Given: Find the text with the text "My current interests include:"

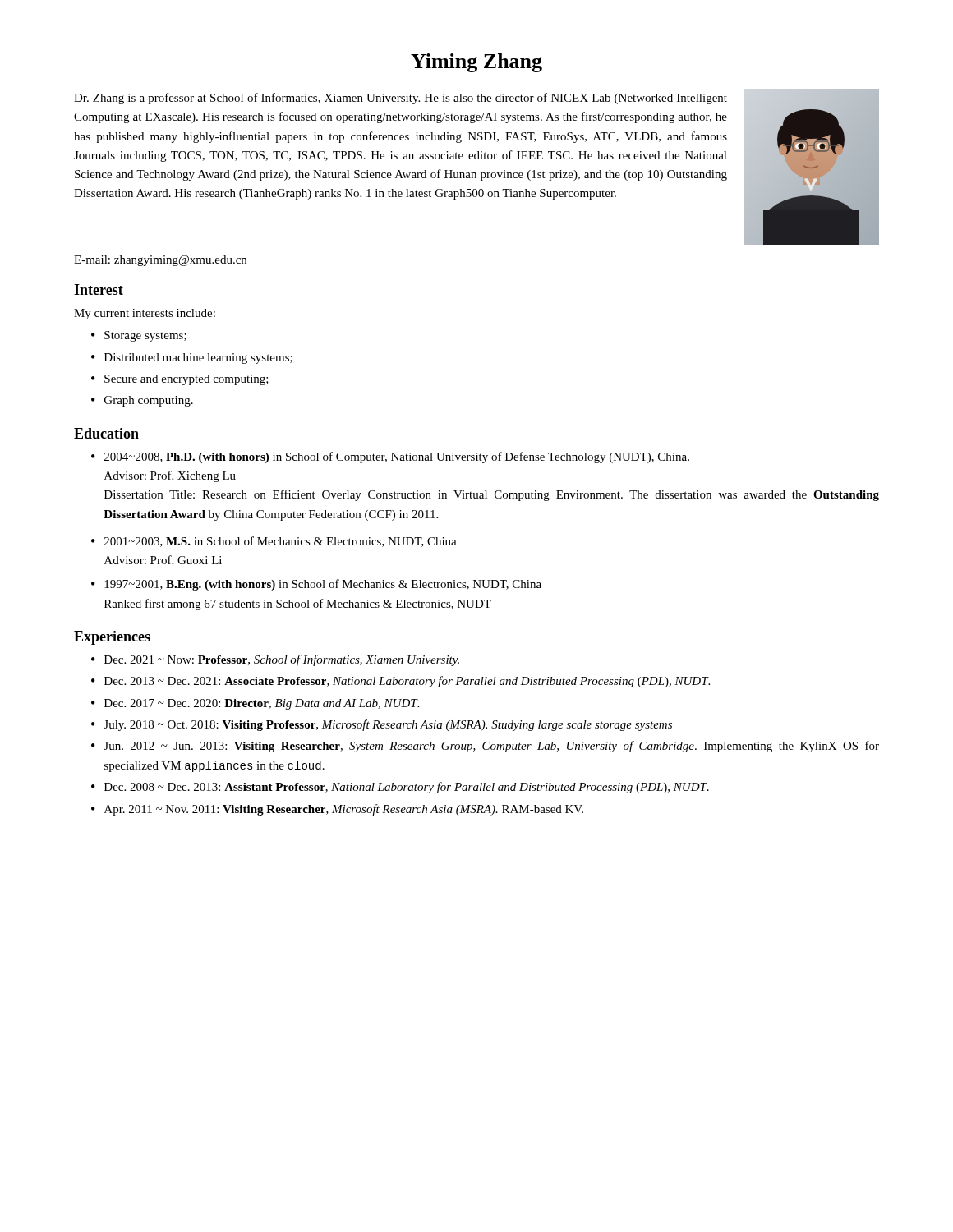Looking at the screenshot, I should (x=145, y=313).
